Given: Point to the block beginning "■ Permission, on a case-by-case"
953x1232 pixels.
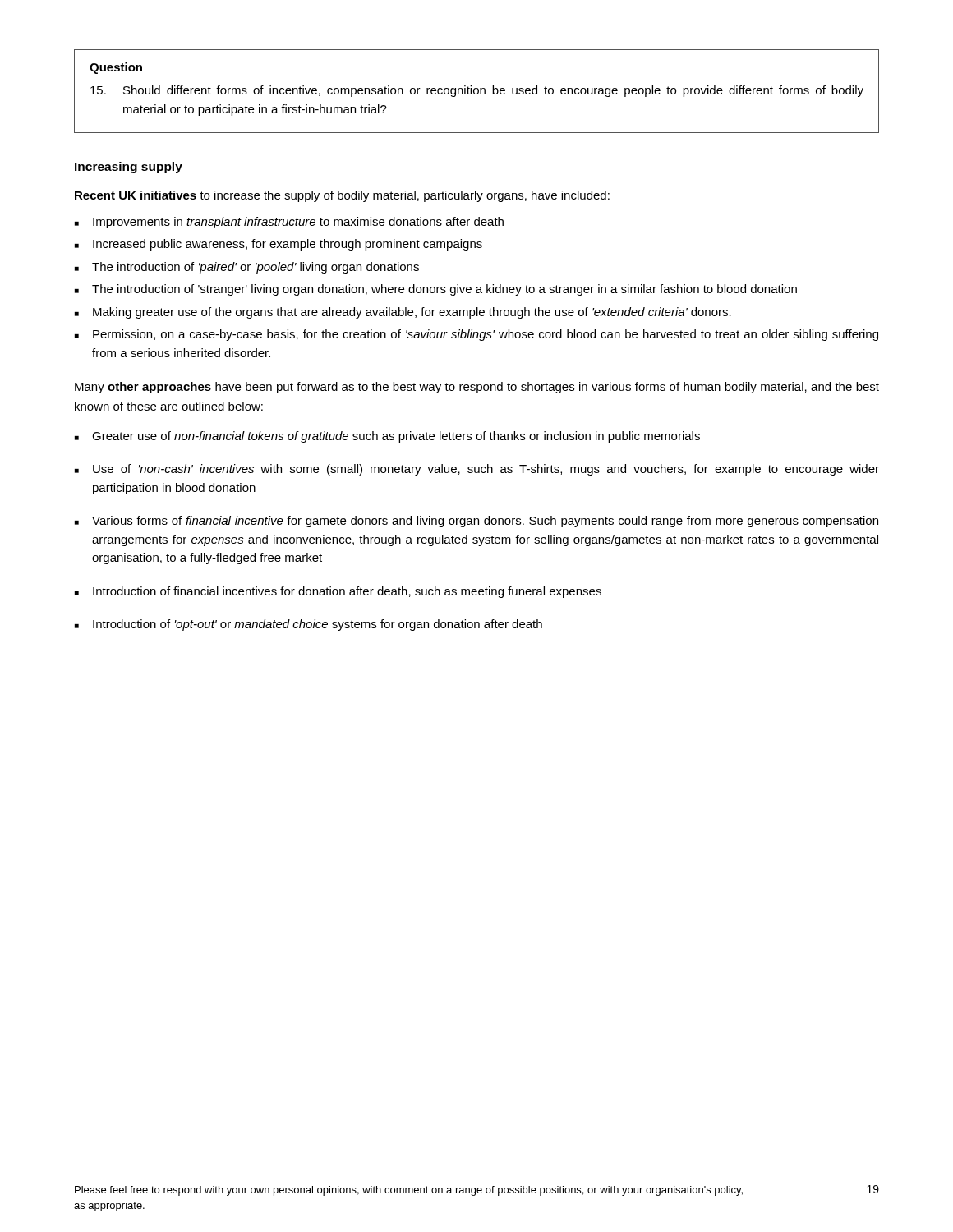Looking at the screenshot, I should [476, 344].
